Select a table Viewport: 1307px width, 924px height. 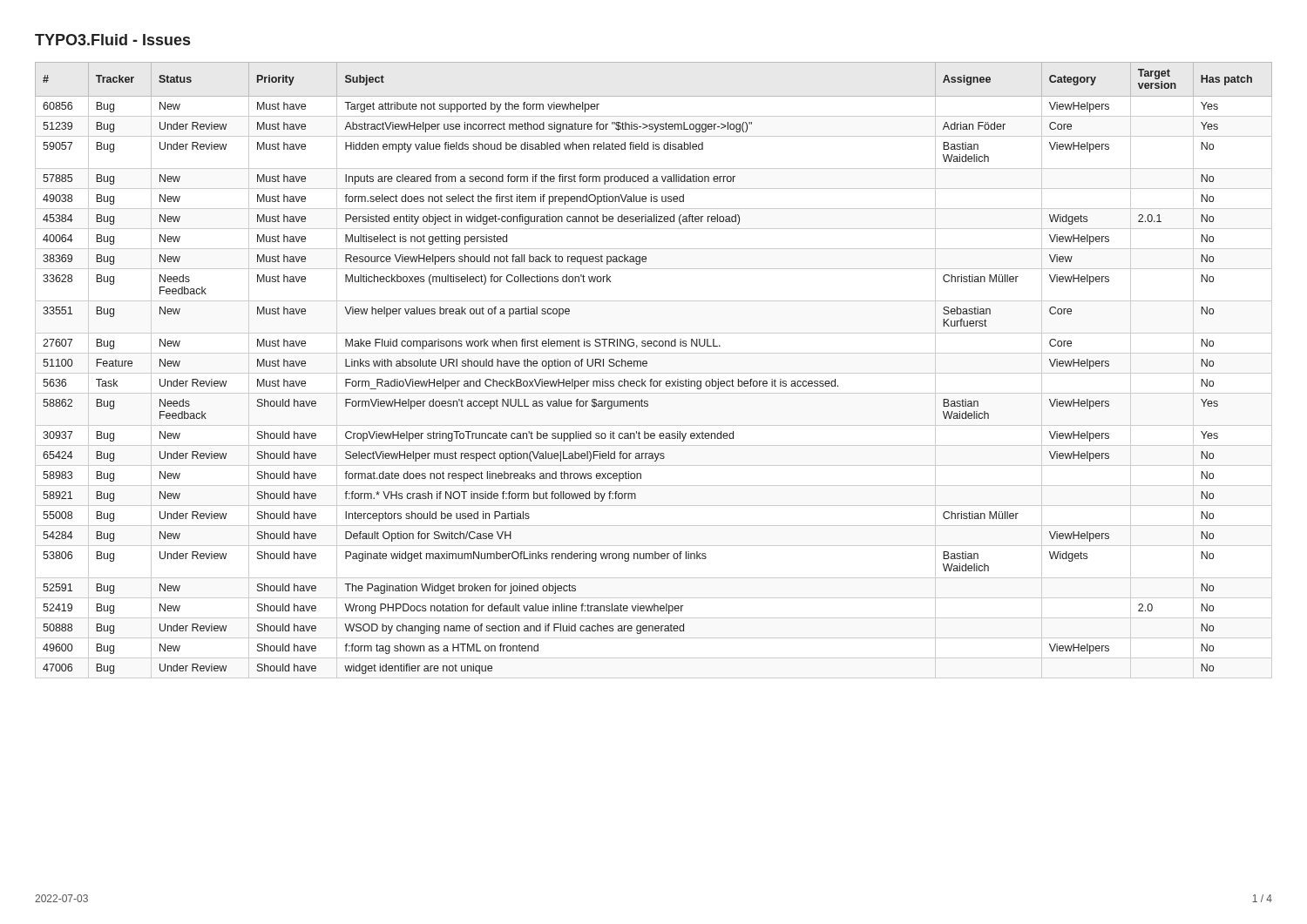coord(654,370)
